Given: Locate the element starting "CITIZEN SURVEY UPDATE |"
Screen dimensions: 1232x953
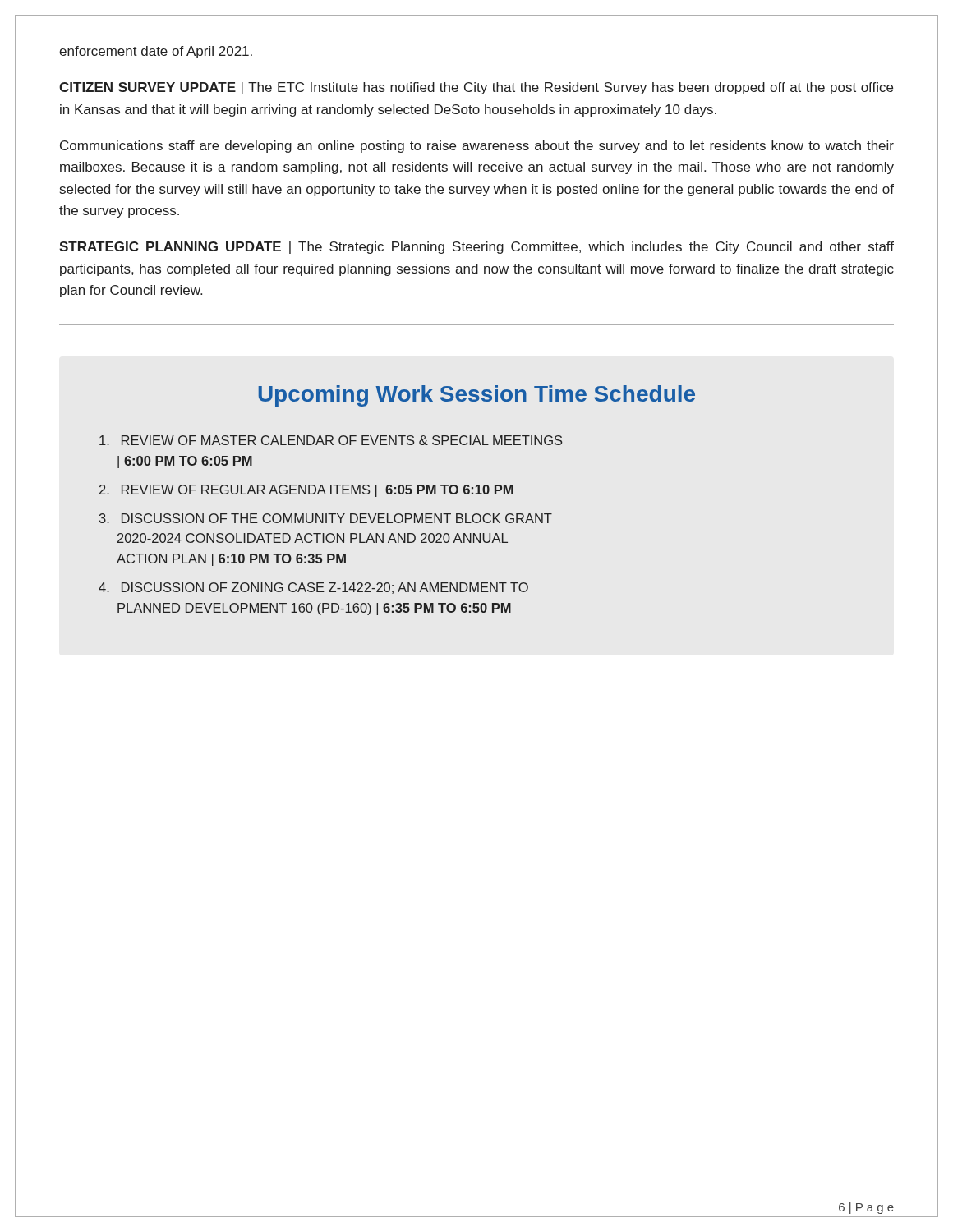Looking at the screenshot, I should [x=476, y=99].
